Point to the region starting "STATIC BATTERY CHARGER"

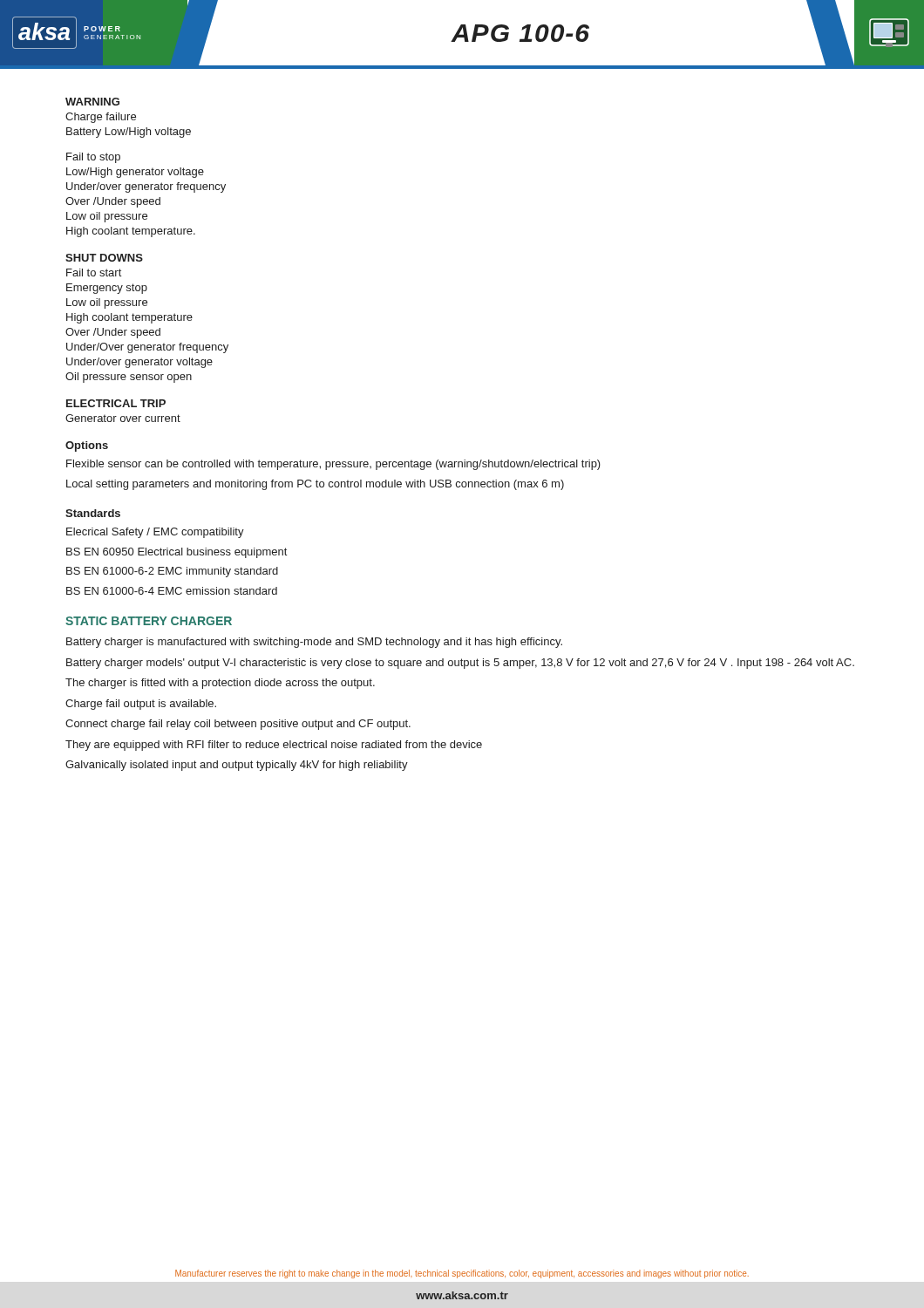click(x=149, y=621)
